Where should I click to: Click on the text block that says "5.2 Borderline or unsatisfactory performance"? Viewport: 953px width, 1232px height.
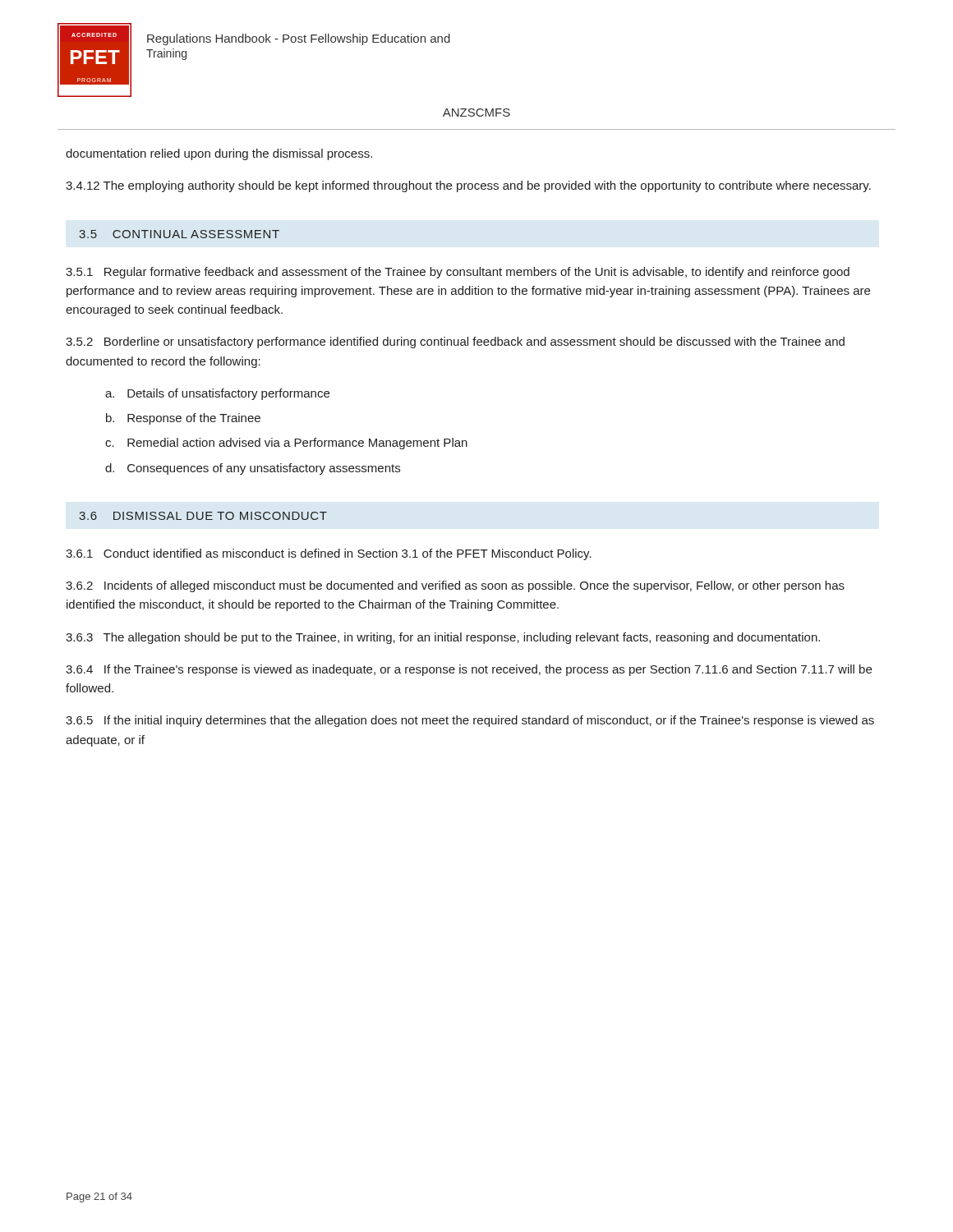pyautogui.click(x=456, y=351)
